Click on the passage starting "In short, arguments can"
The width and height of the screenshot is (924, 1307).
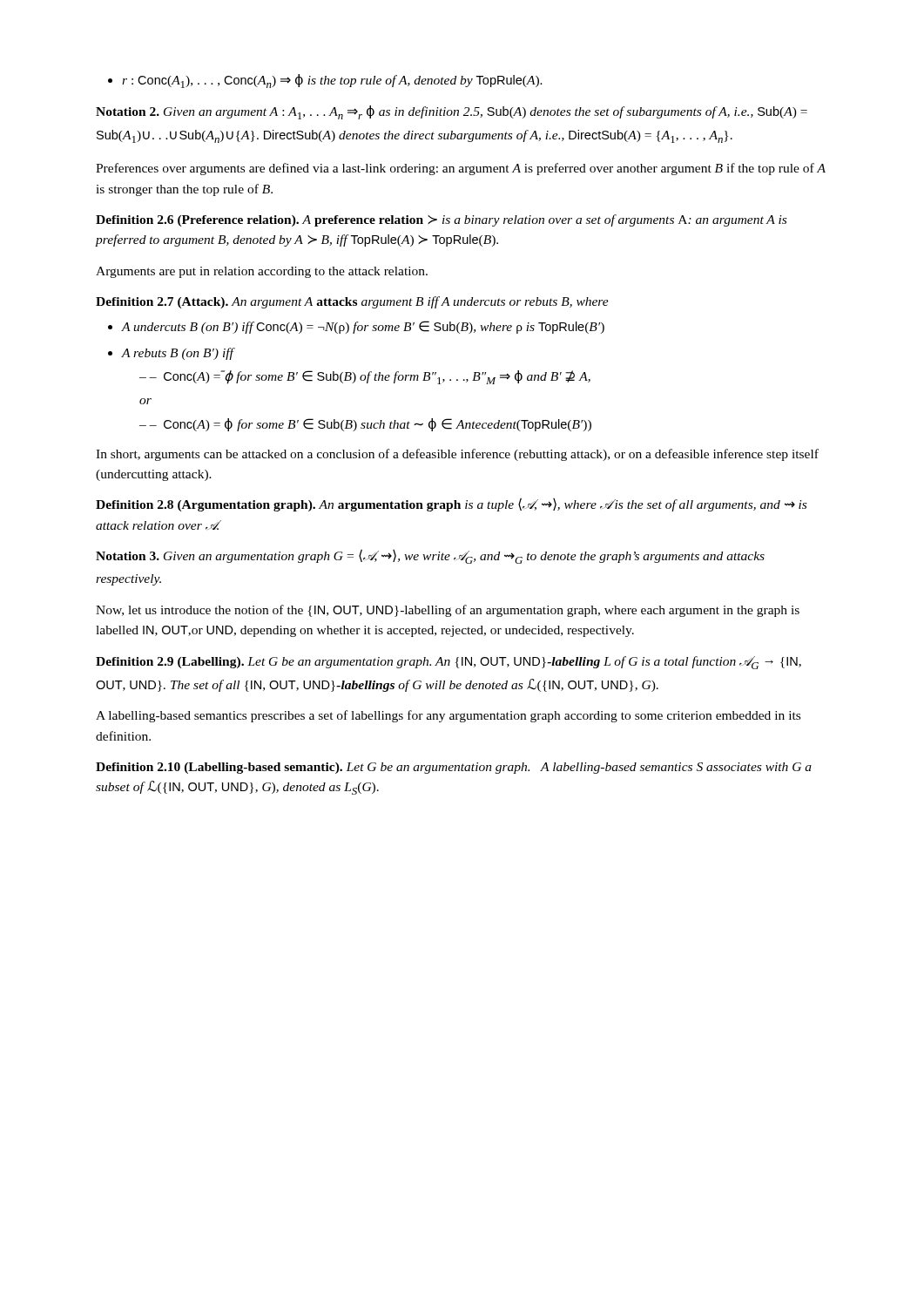tap(457, 464)
